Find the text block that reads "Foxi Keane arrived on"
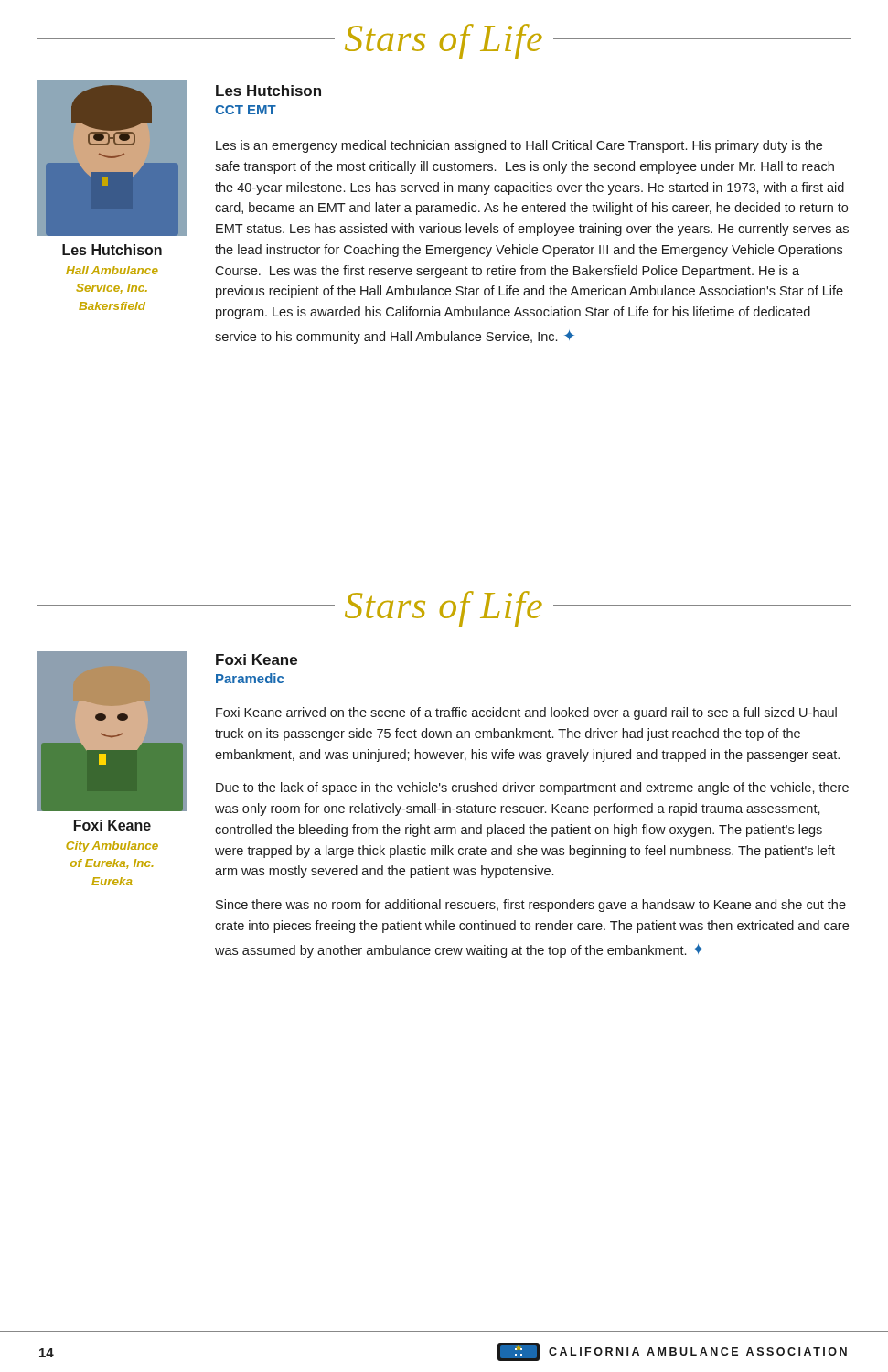Viewport: 888px width, 1372px height. click(x=532, y=832)
